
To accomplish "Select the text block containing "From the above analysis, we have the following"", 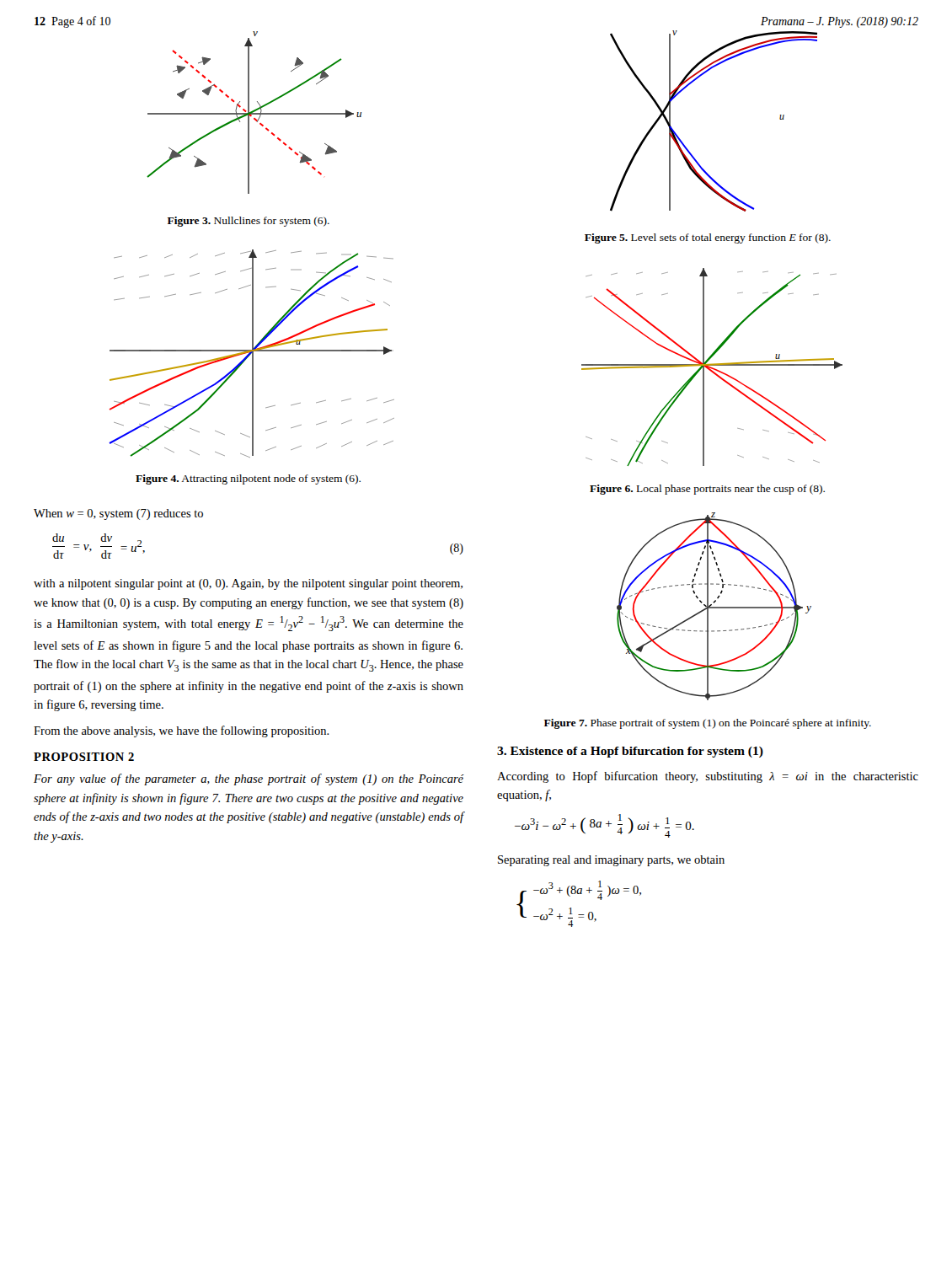I will [182, 730].
